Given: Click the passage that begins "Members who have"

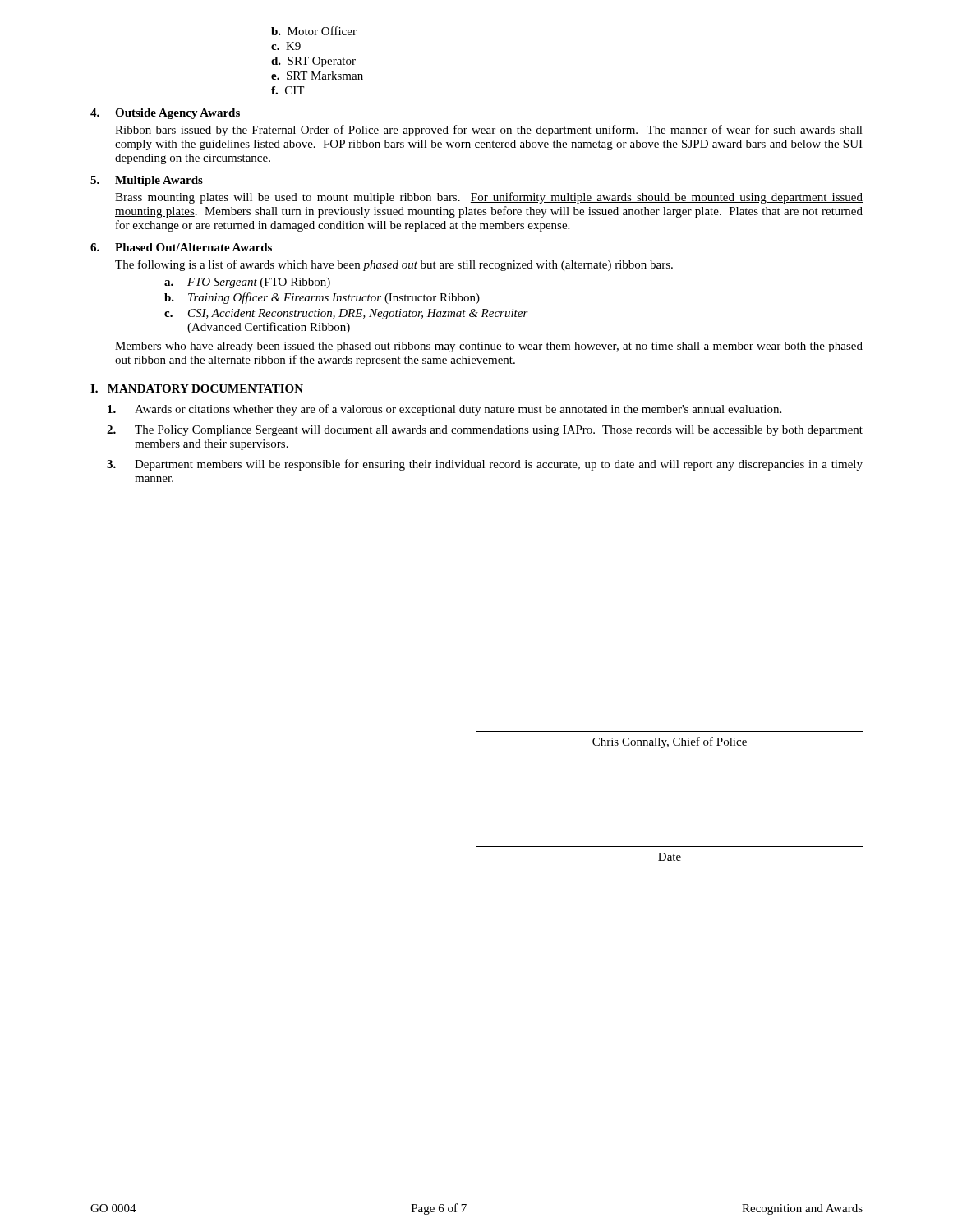Looking at the screenshot, I should [x=489, y=353].
